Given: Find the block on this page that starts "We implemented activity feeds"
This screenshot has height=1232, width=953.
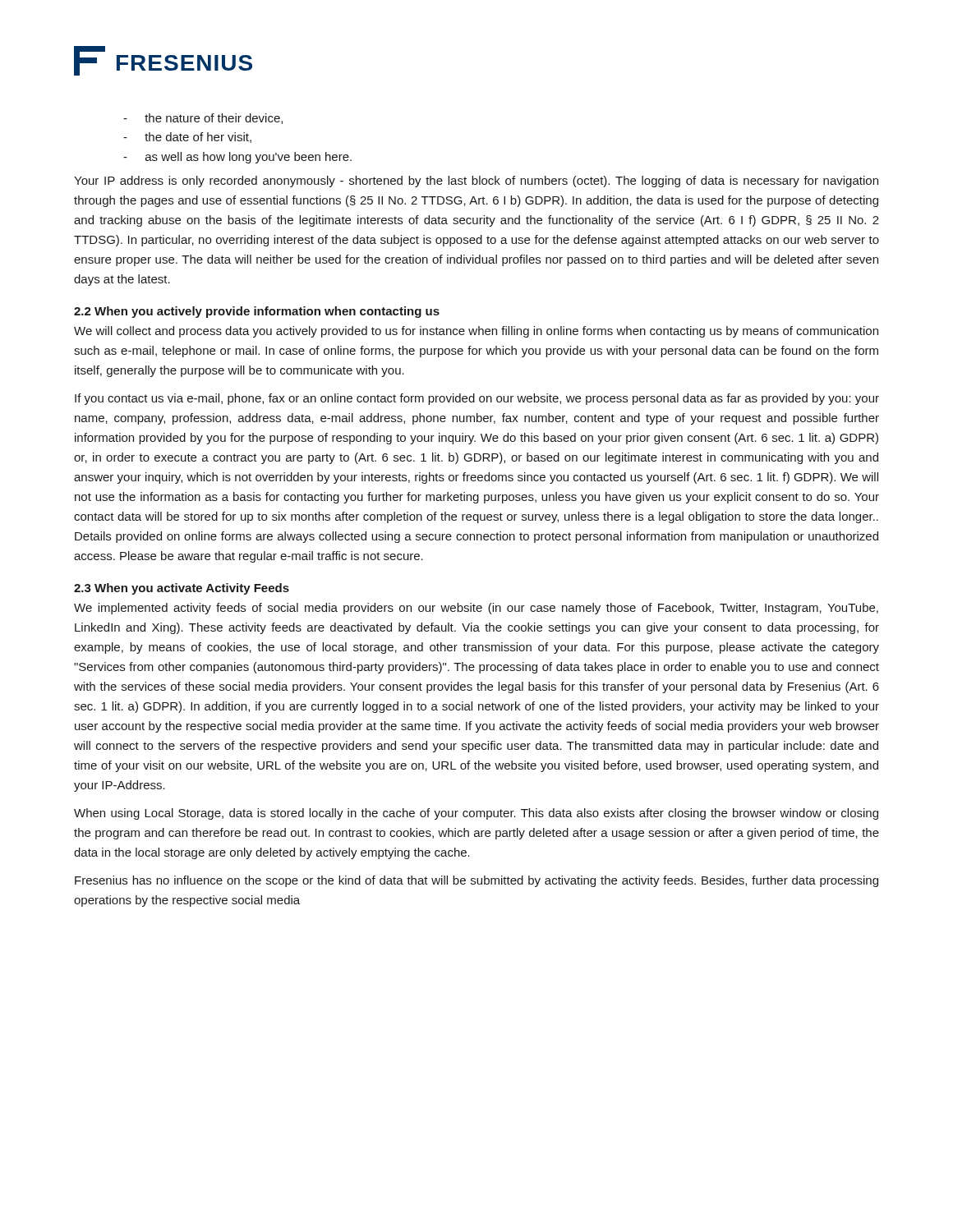Looking at the screenshot, I should click(476, 696).
